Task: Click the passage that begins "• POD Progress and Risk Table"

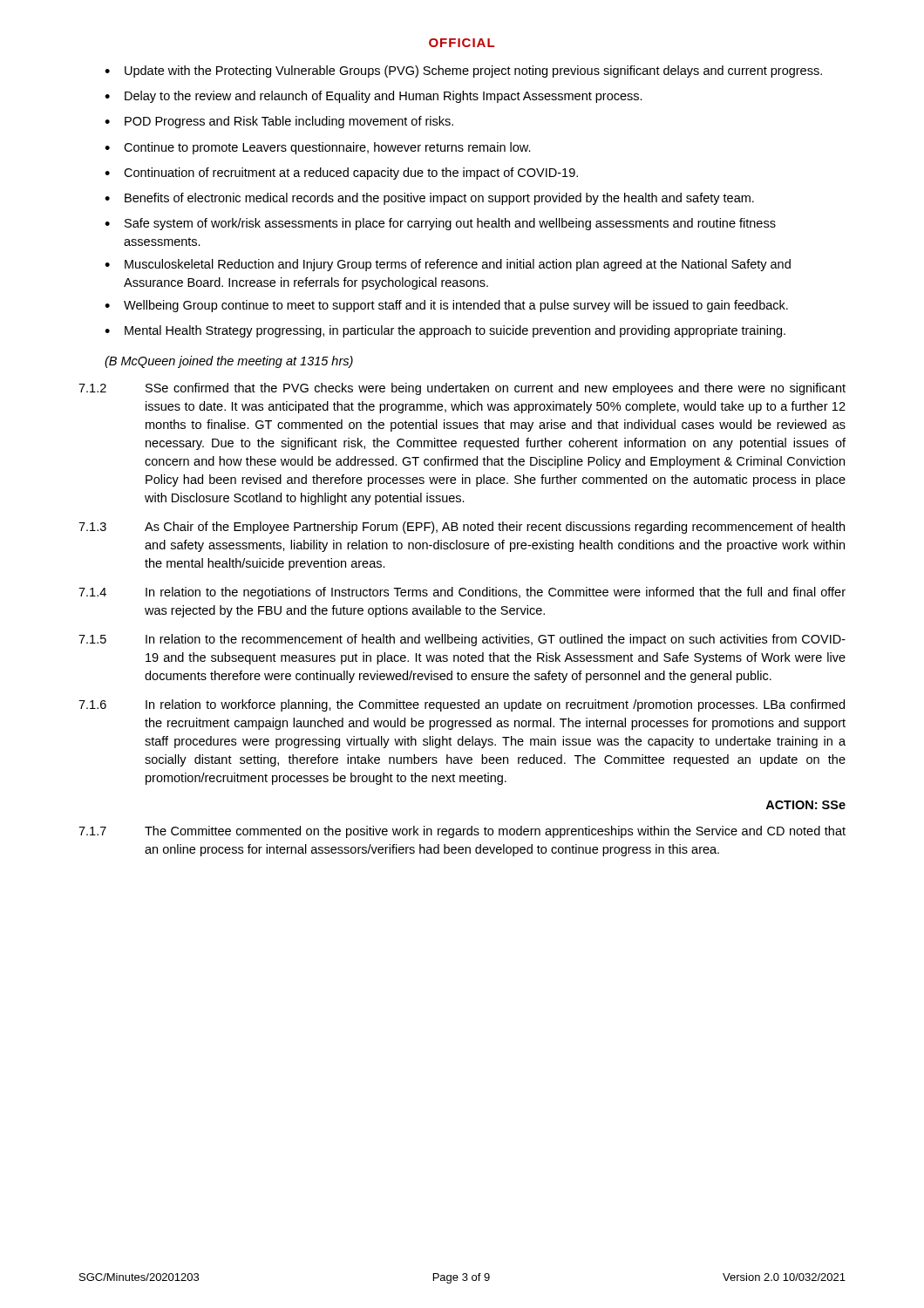Action: (279, 122)
